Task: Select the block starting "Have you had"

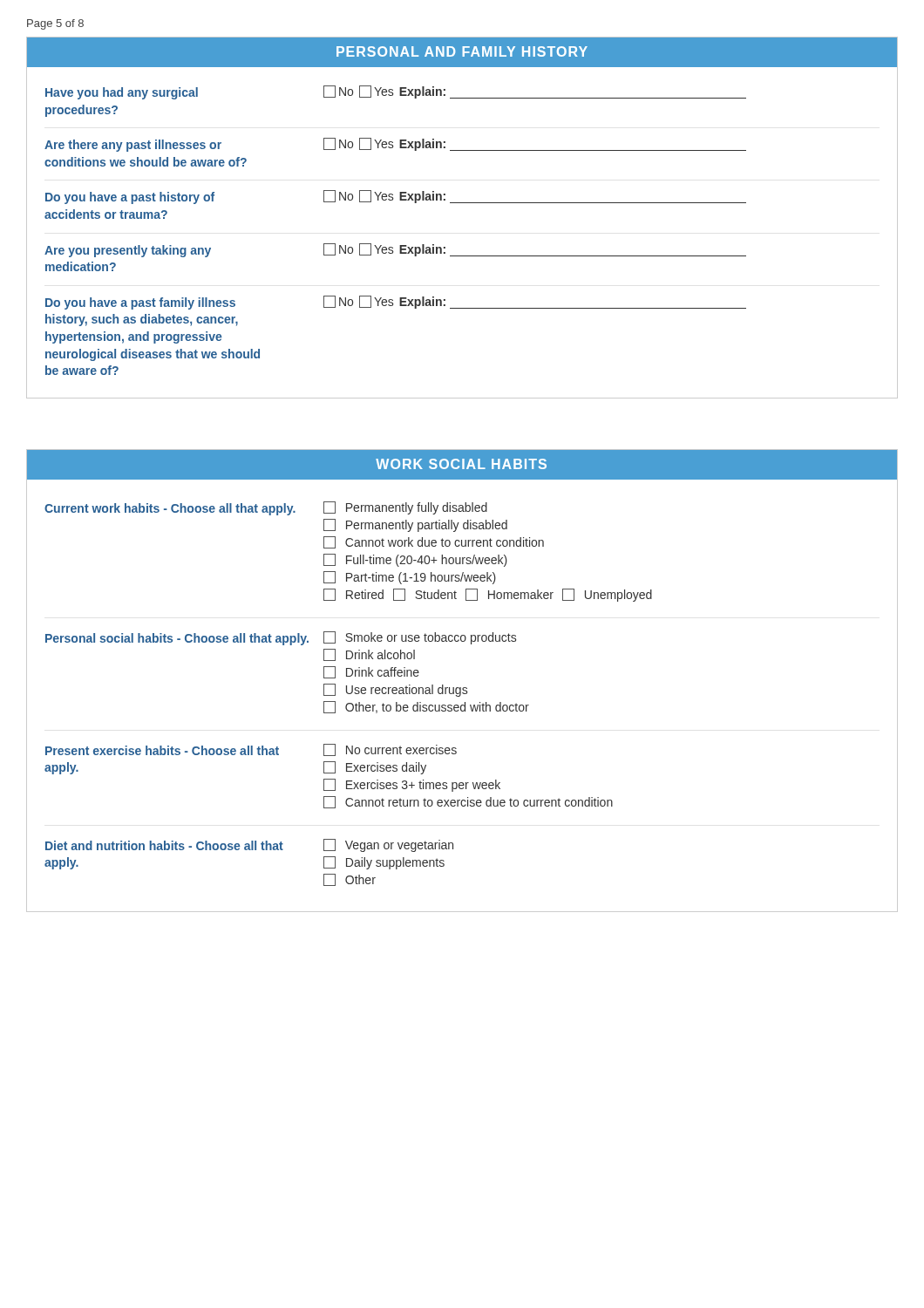Action: coord(462,102)
